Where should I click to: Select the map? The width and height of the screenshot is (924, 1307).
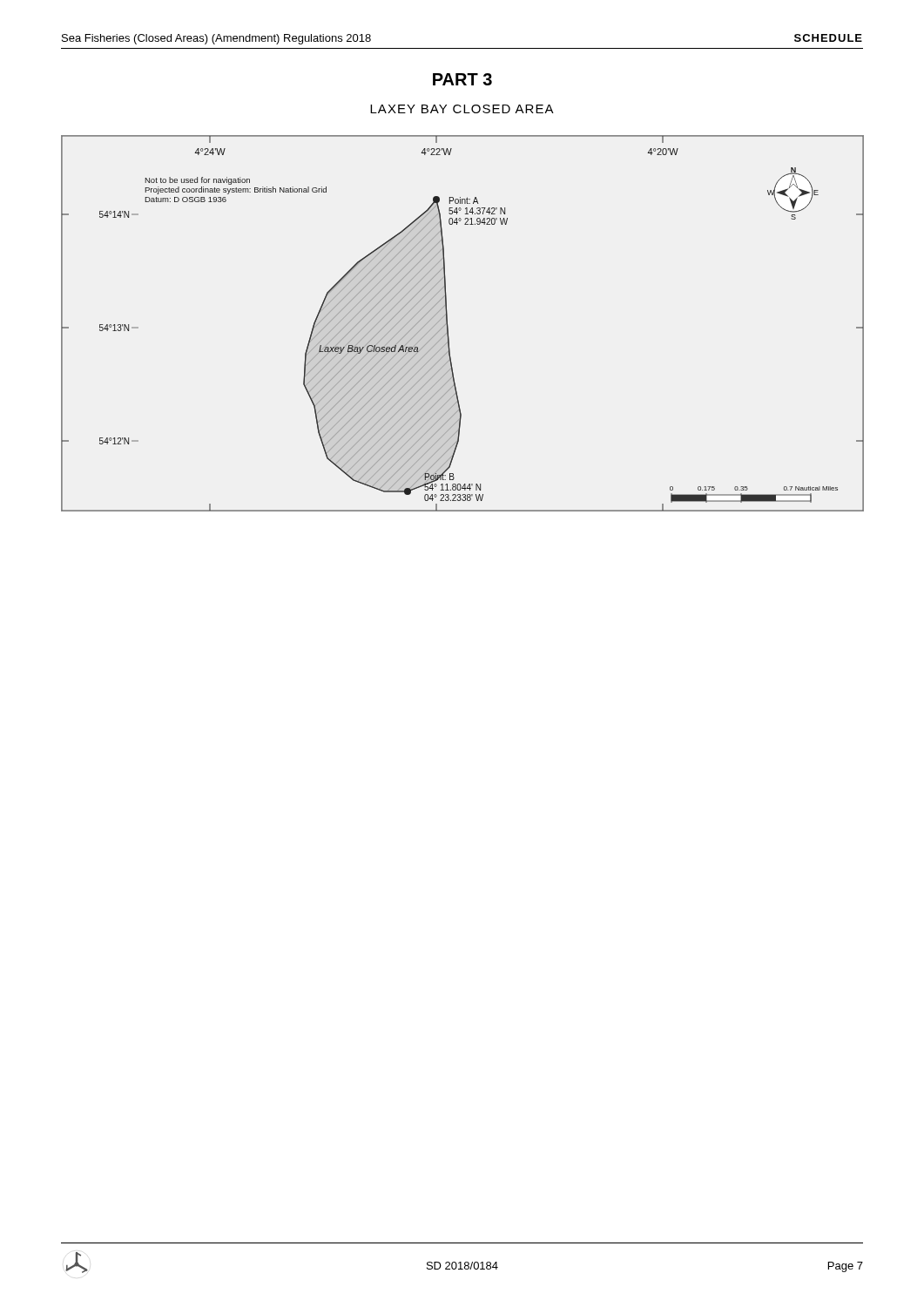462,322
